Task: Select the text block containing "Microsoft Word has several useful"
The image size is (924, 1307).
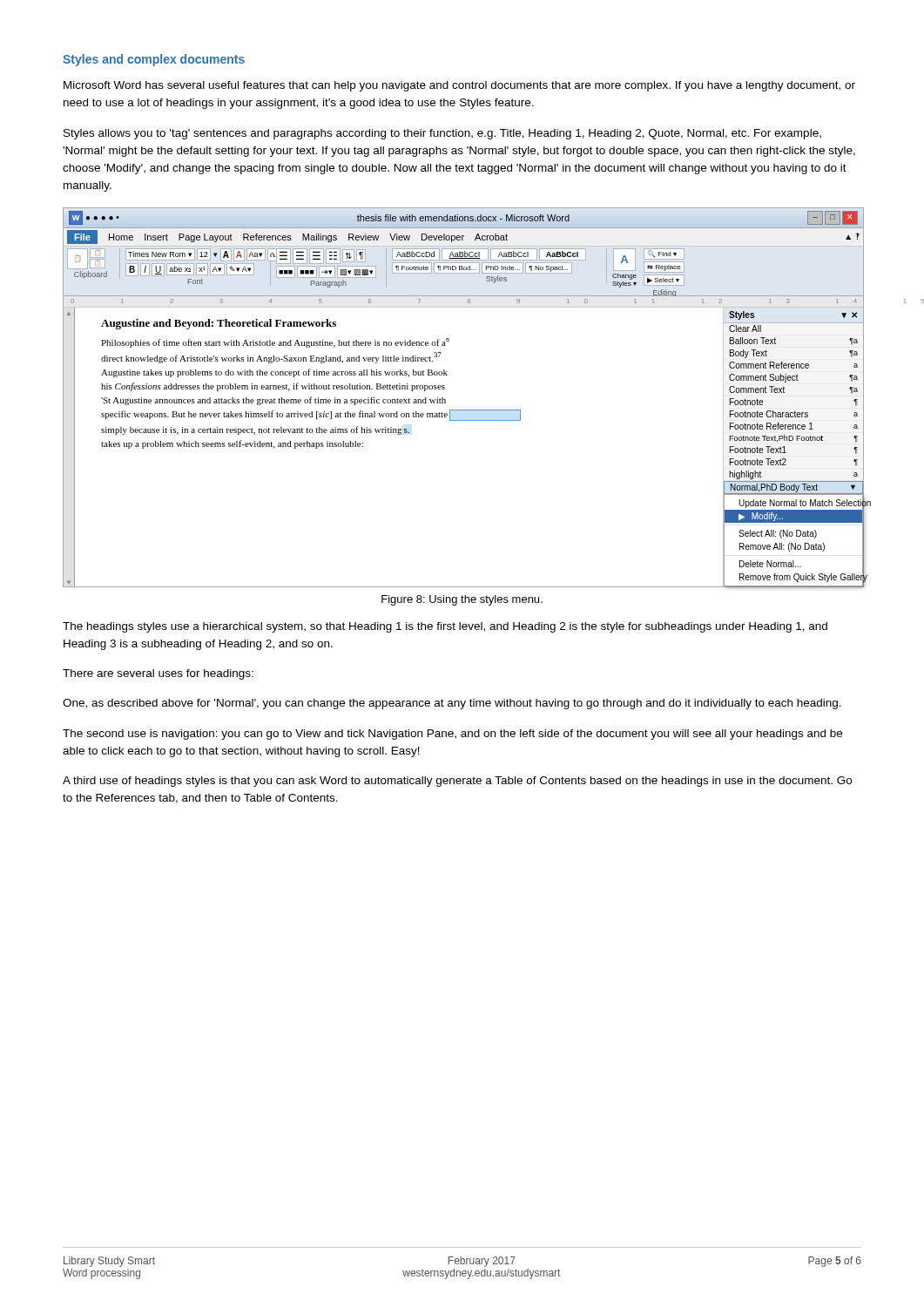Action: coord(459,94)
